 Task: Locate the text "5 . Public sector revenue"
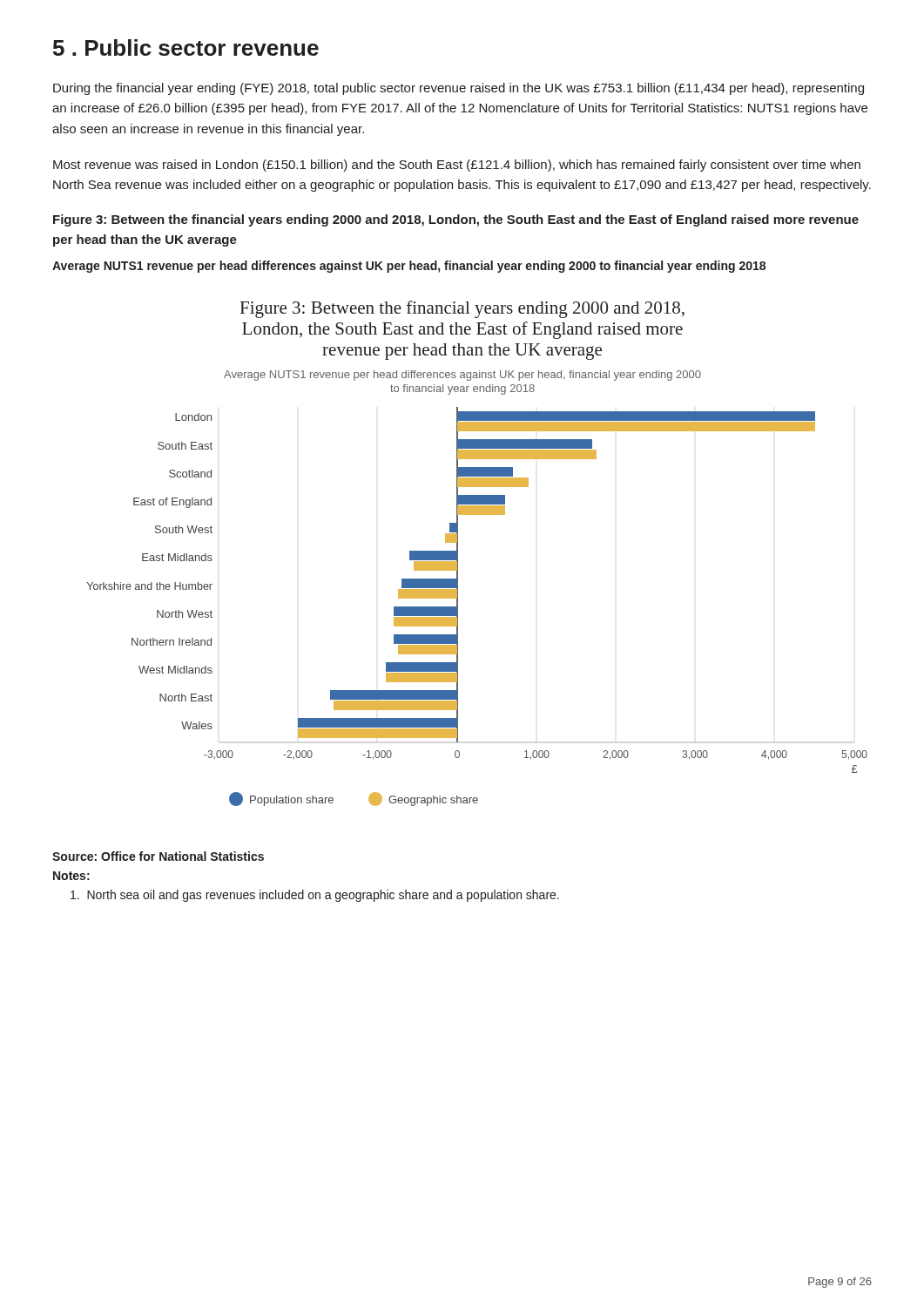(186, 48)
